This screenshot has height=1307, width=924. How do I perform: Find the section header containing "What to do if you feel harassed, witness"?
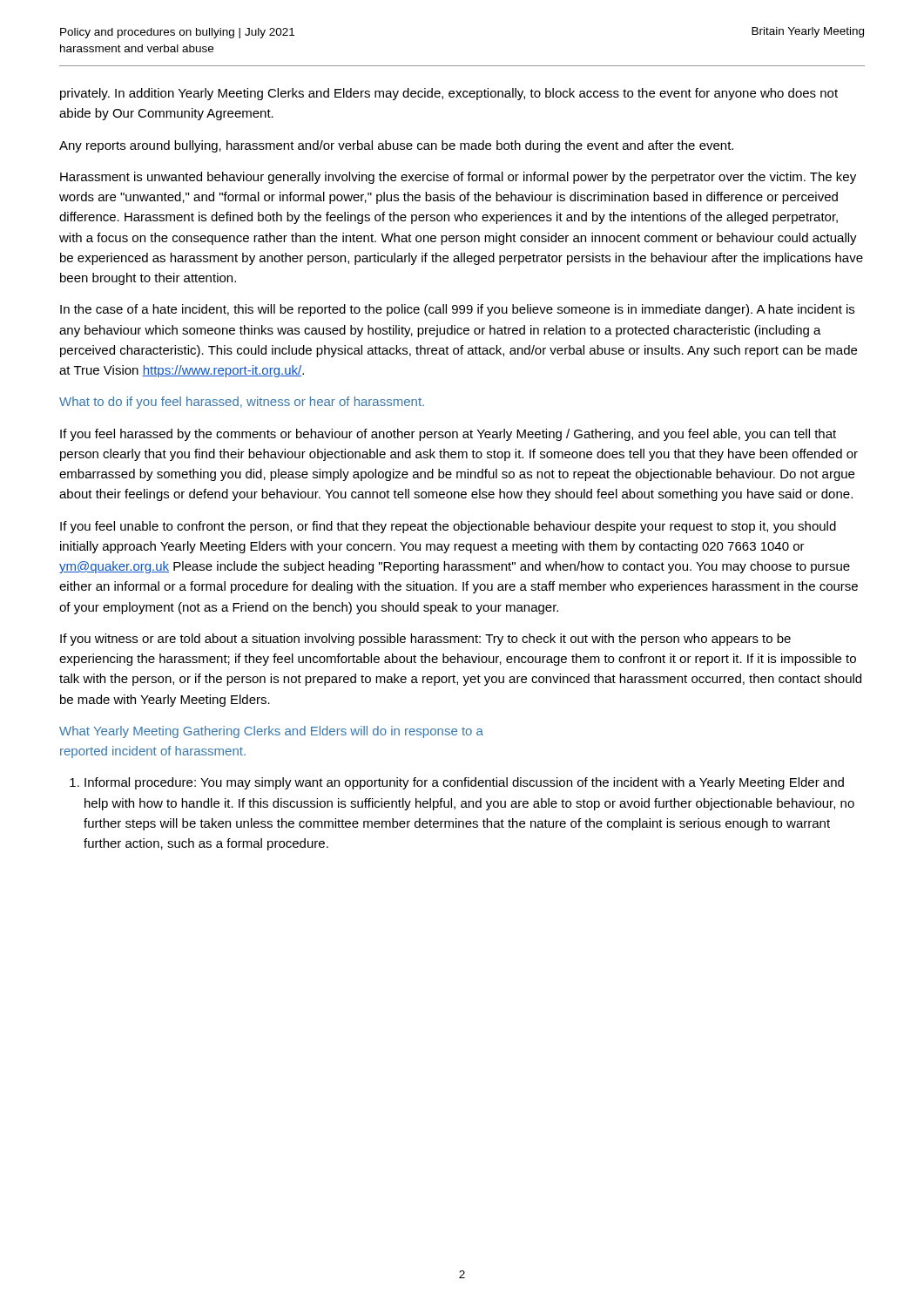tap(242, 403)
